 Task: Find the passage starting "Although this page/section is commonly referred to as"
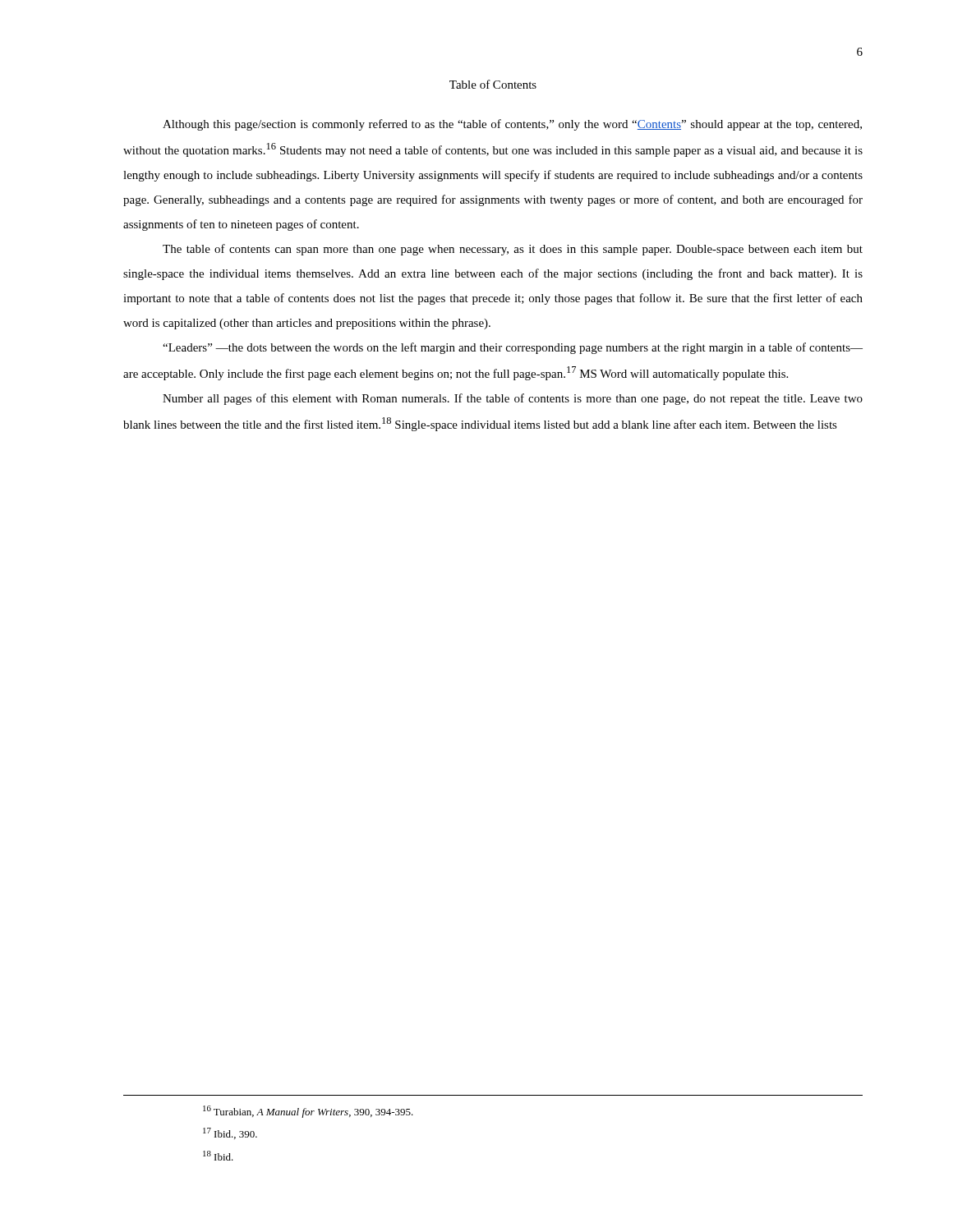tap(493, 174)
